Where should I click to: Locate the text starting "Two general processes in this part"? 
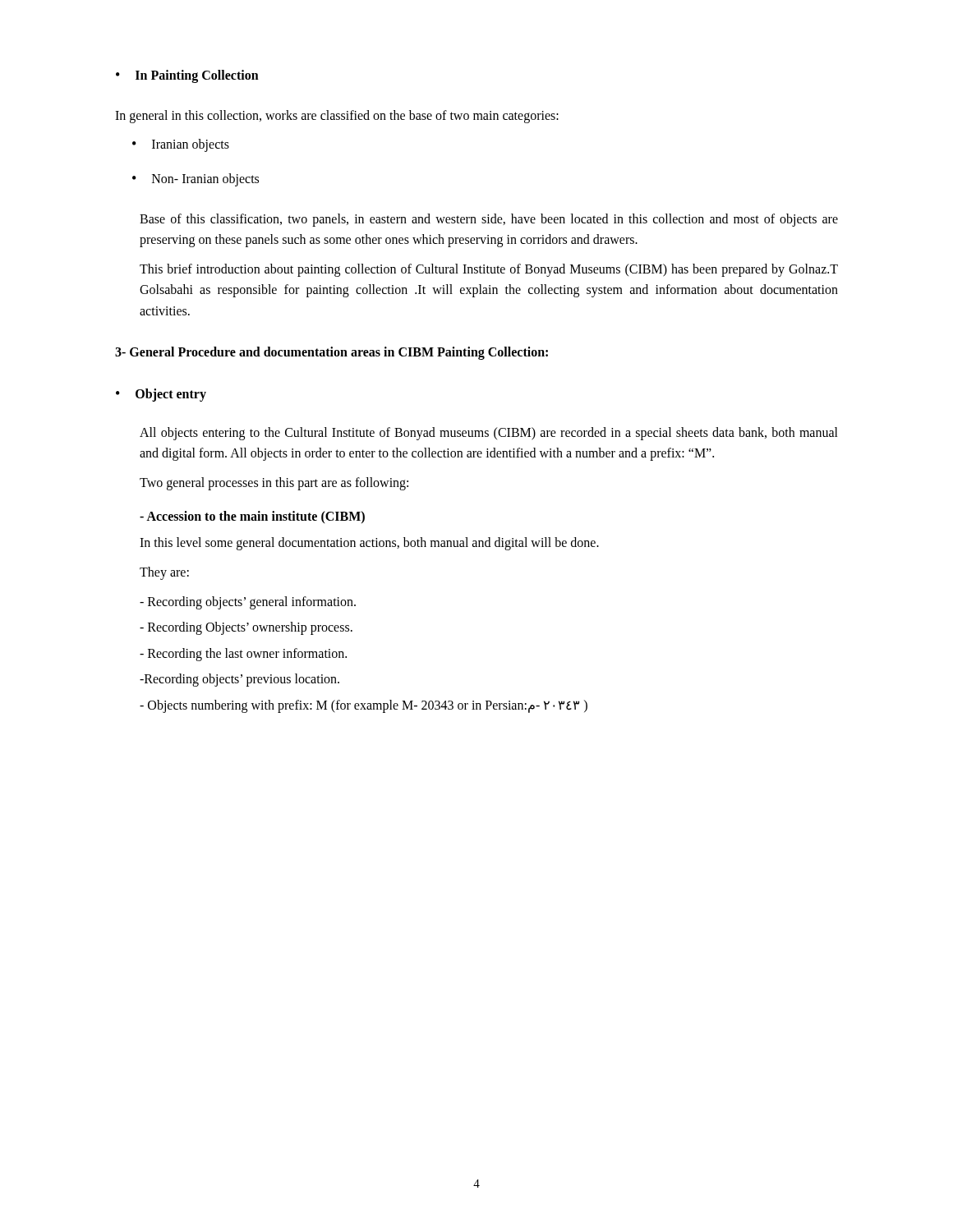click(274, 484)
